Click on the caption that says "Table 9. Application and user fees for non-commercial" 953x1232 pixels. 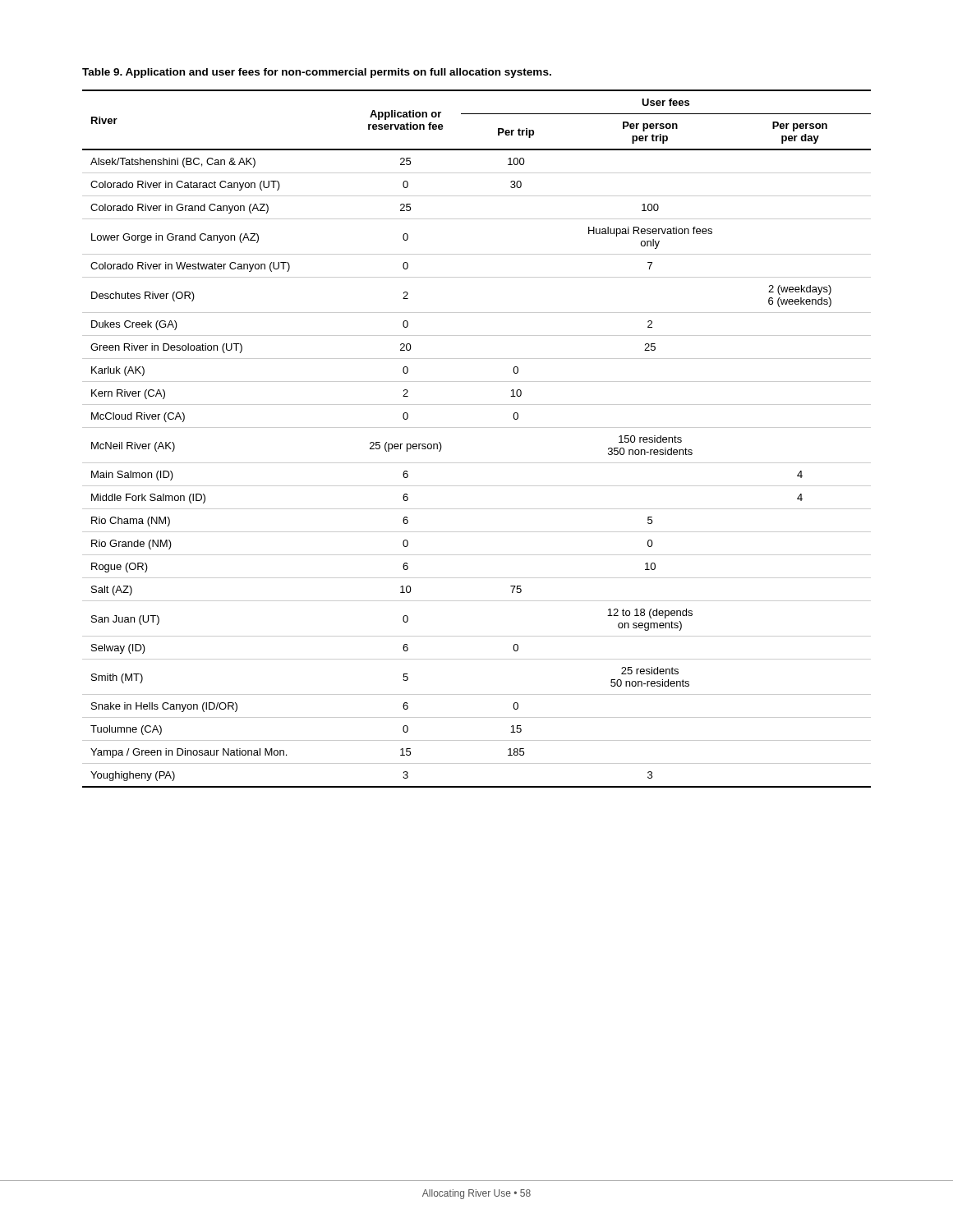[476, 72]
